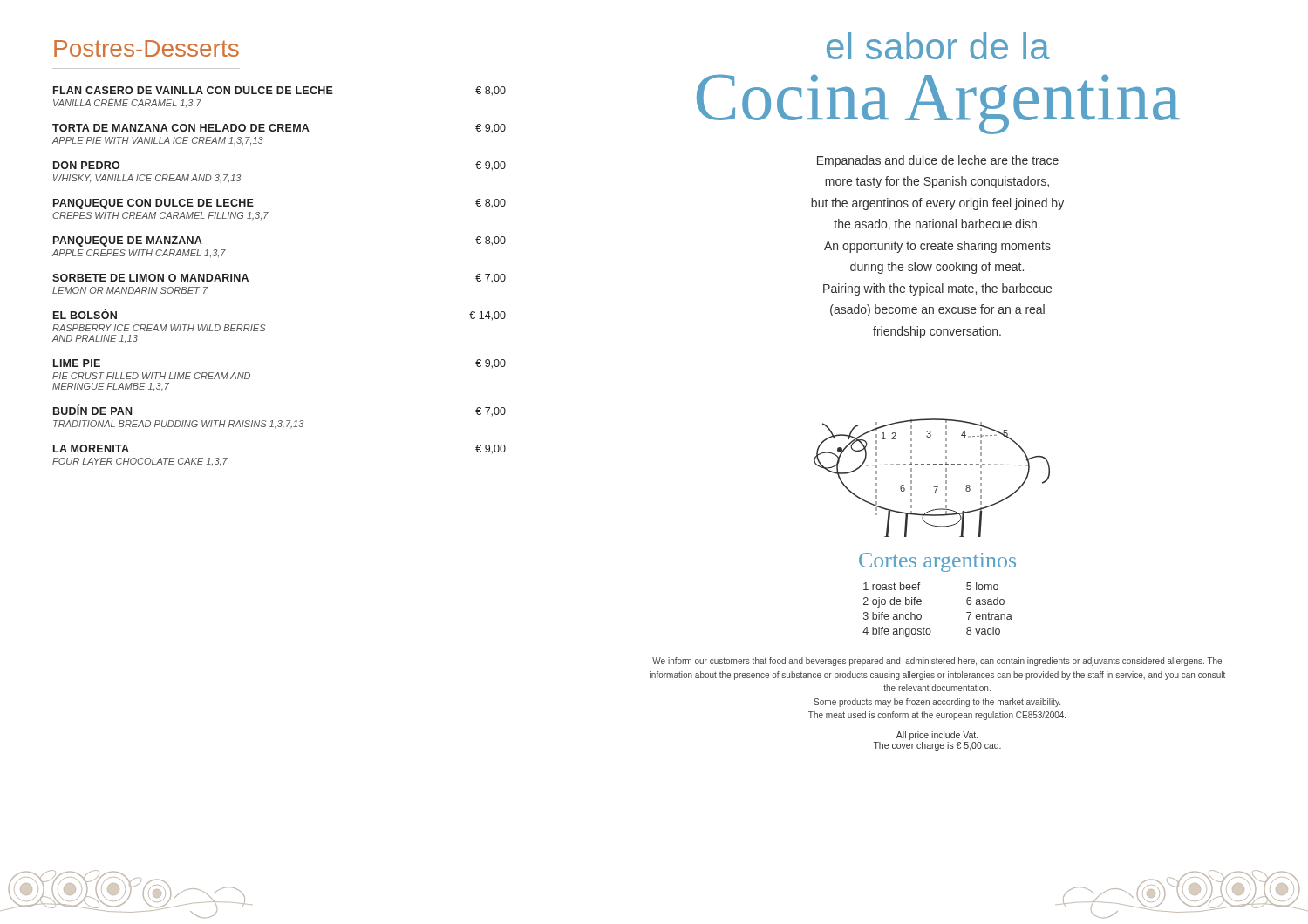Find the text starting "PANQUEQUE DE MANZANA APPLE CREPES WITH CARAMEL 1,3,7"

pyautogui.click(x=132, y=242)
